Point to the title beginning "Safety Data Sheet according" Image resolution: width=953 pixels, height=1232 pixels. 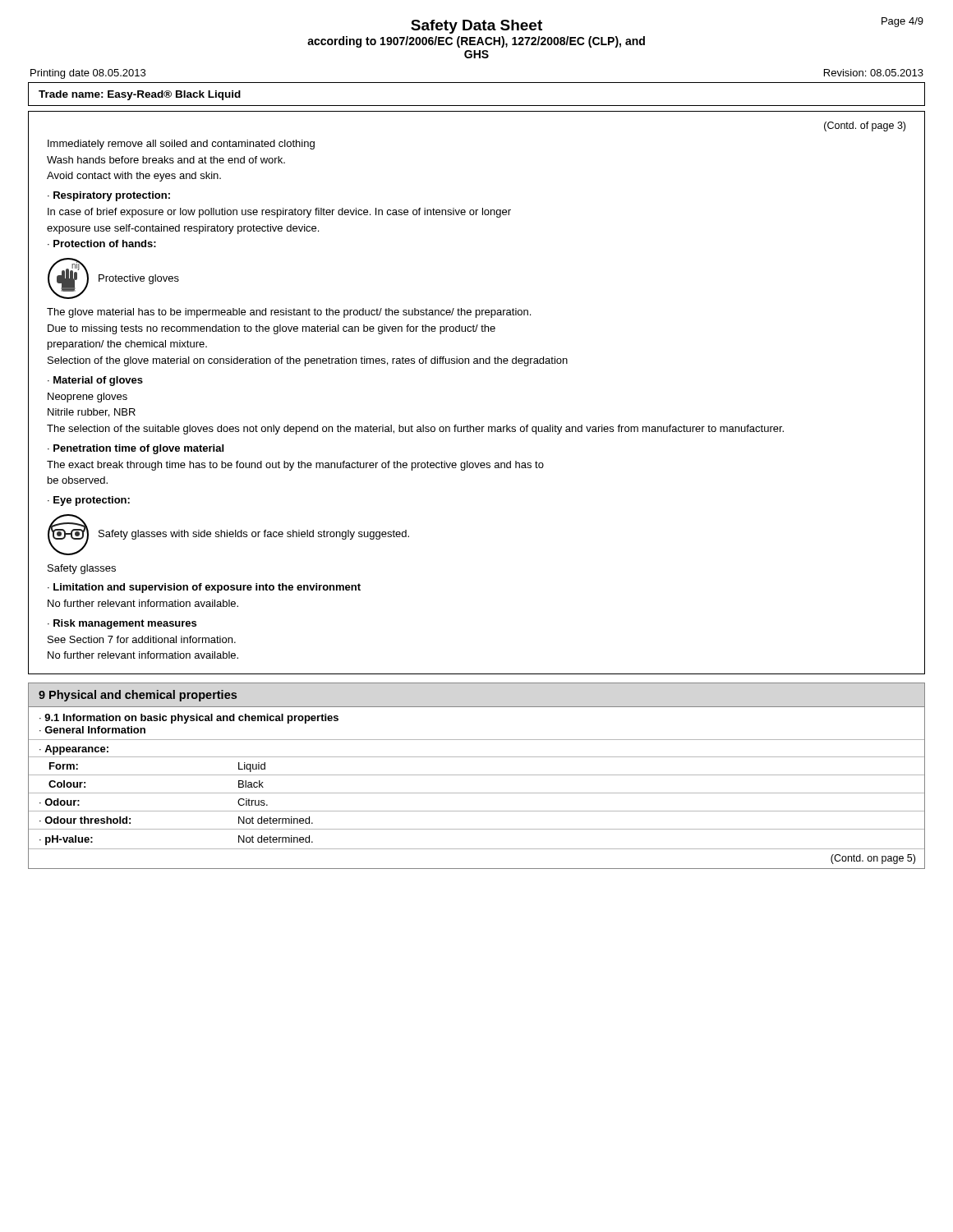click(x=476, y=39)
